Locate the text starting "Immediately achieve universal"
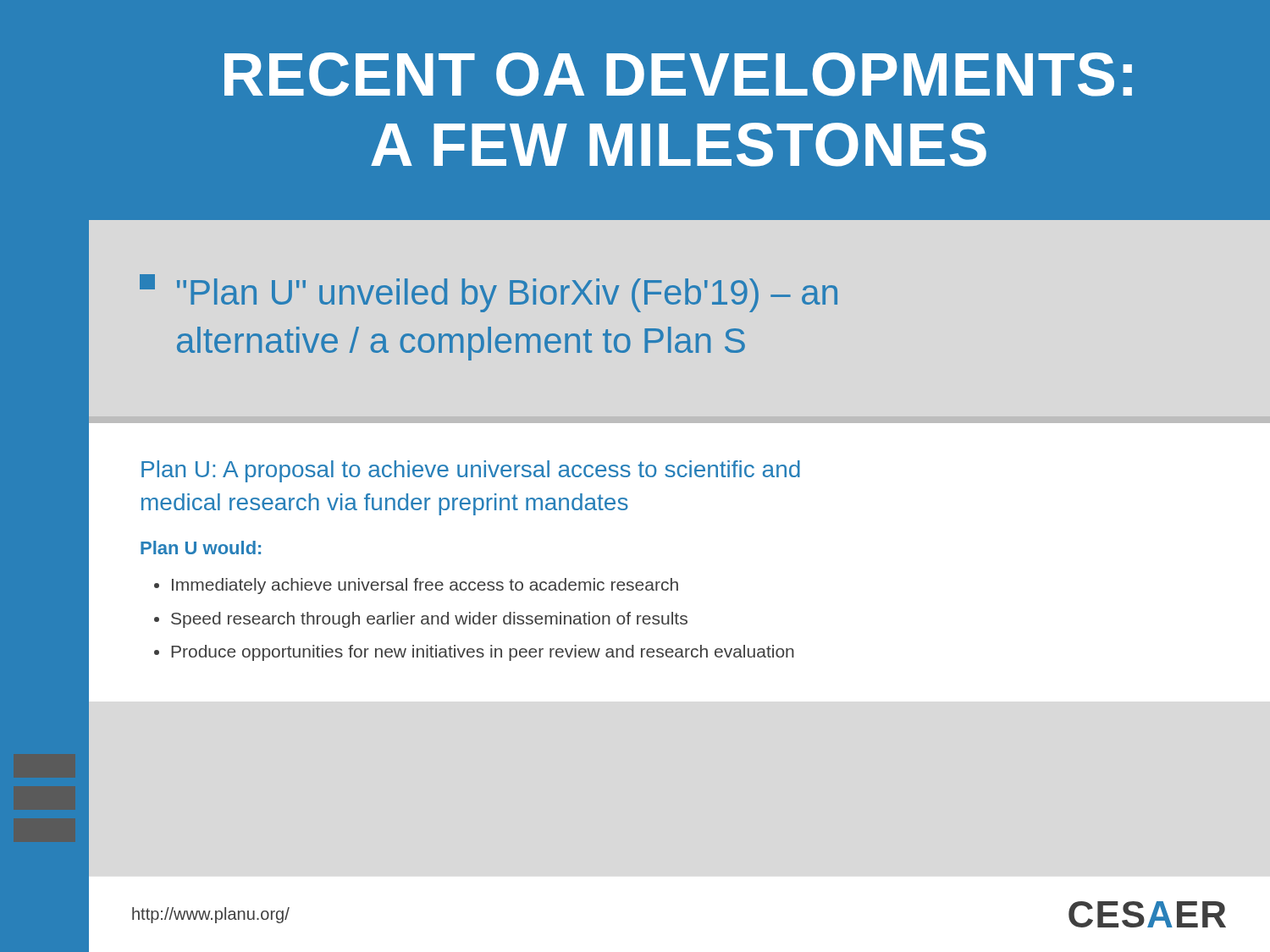The width and height of the screenshot is (1270, 952). (x=425, y=585)
